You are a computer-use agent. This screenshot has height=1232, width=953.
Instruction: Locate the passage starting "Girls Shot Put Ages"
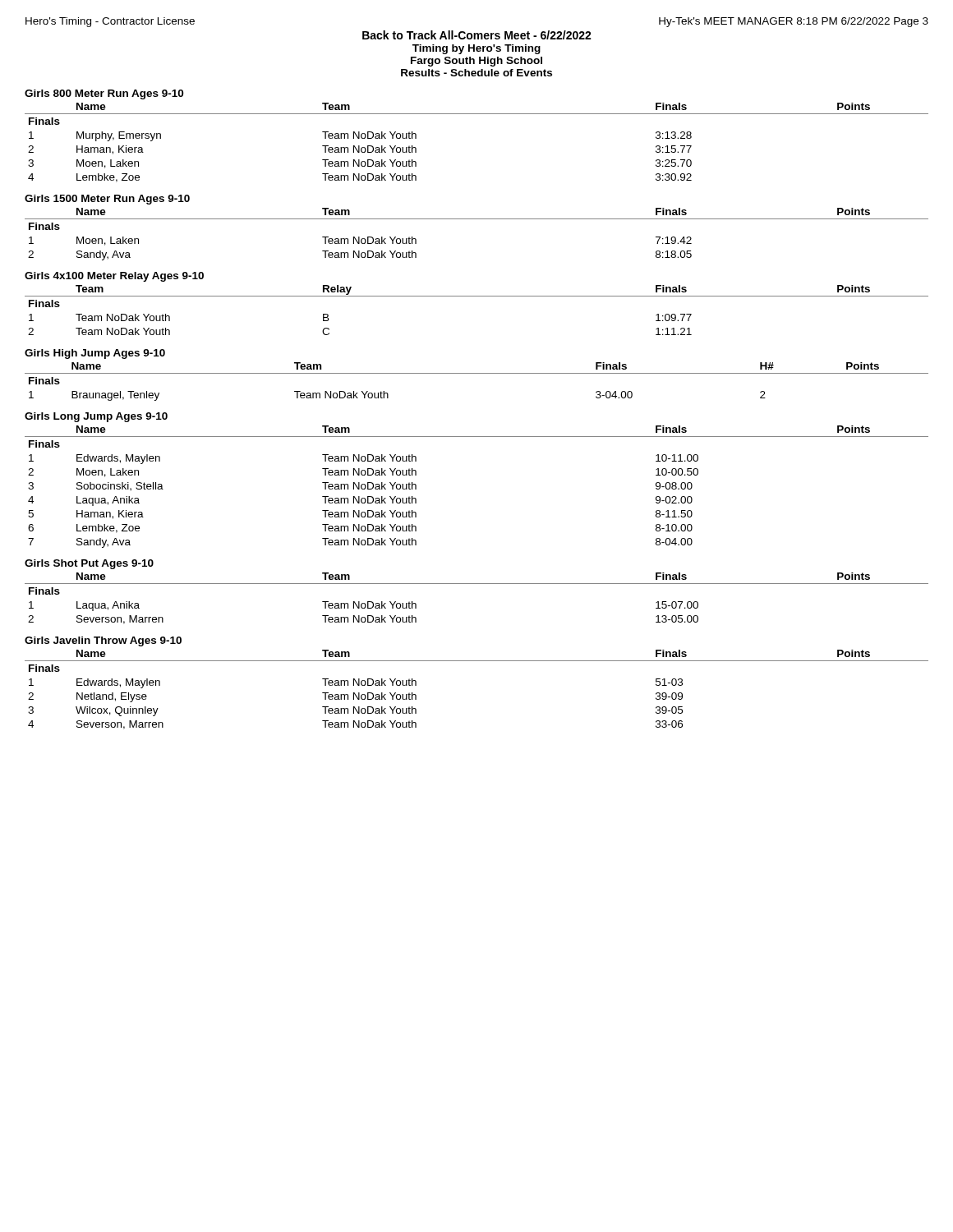coord(89,563)
